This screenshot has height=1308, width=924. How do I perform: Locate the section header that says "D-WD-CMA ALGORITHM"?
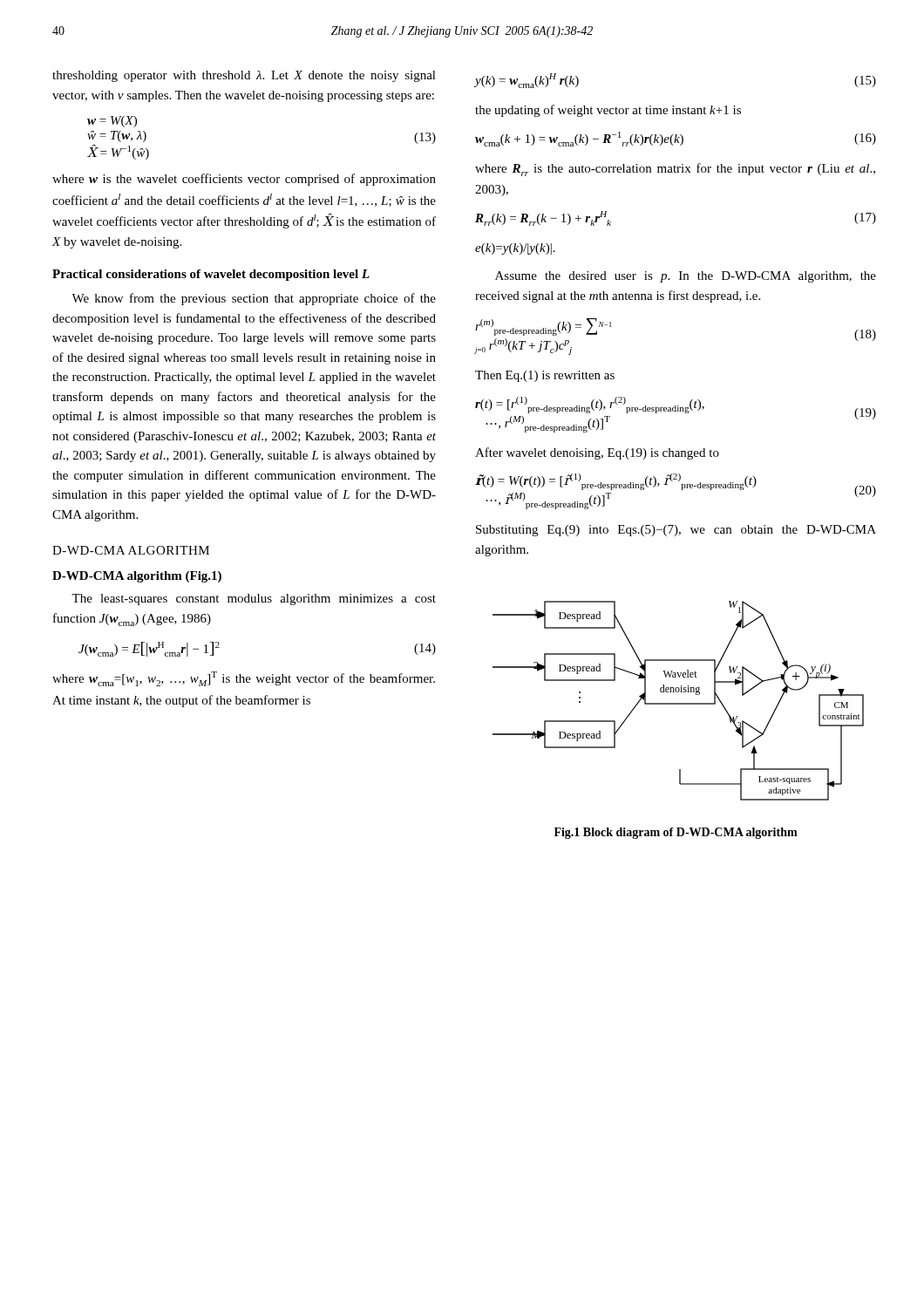pos(131,550)
